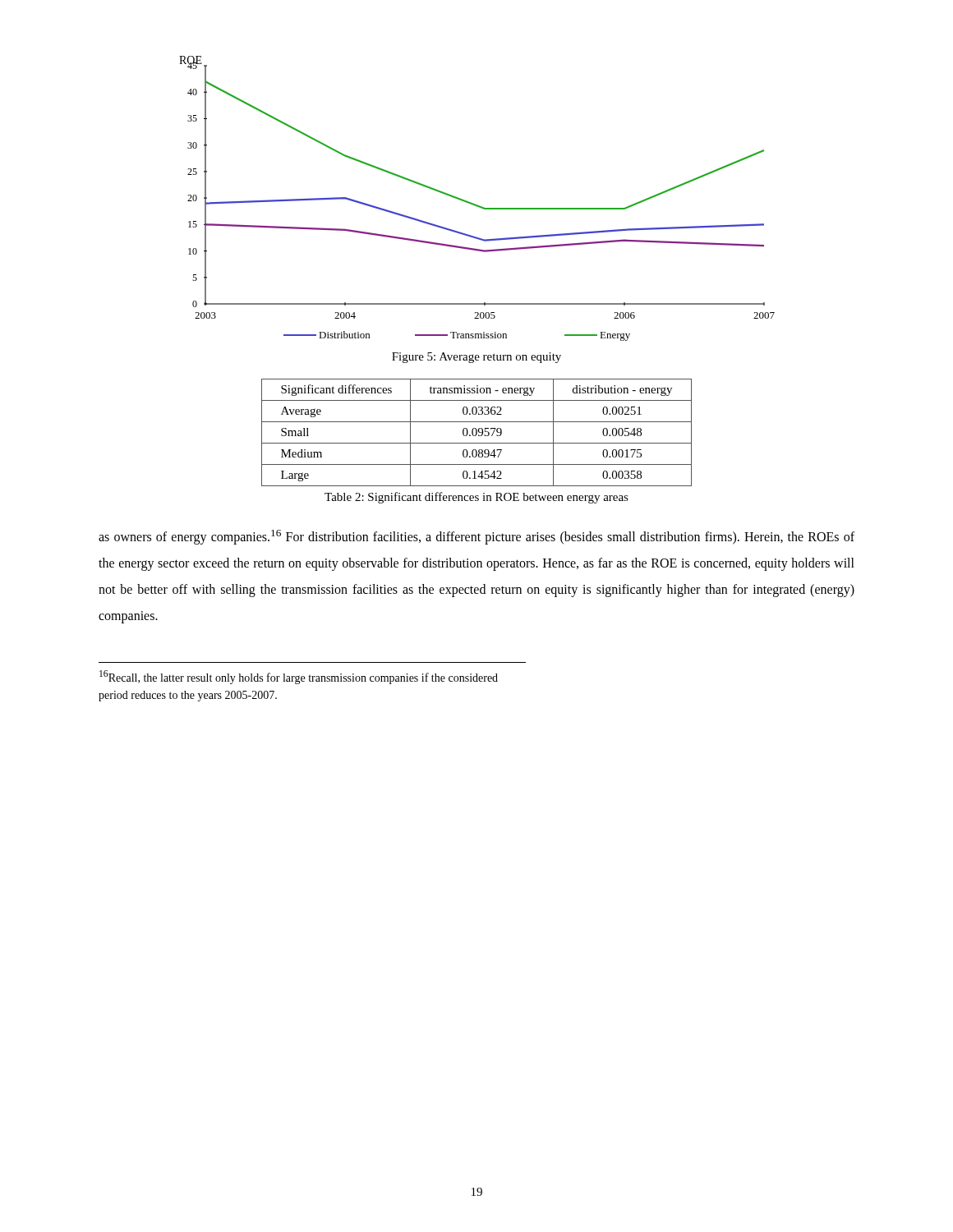Select the block starting "Table 2: Significant differences in ROE between energy"
Screen dimensions: 1232x953
tap(476, 497)
